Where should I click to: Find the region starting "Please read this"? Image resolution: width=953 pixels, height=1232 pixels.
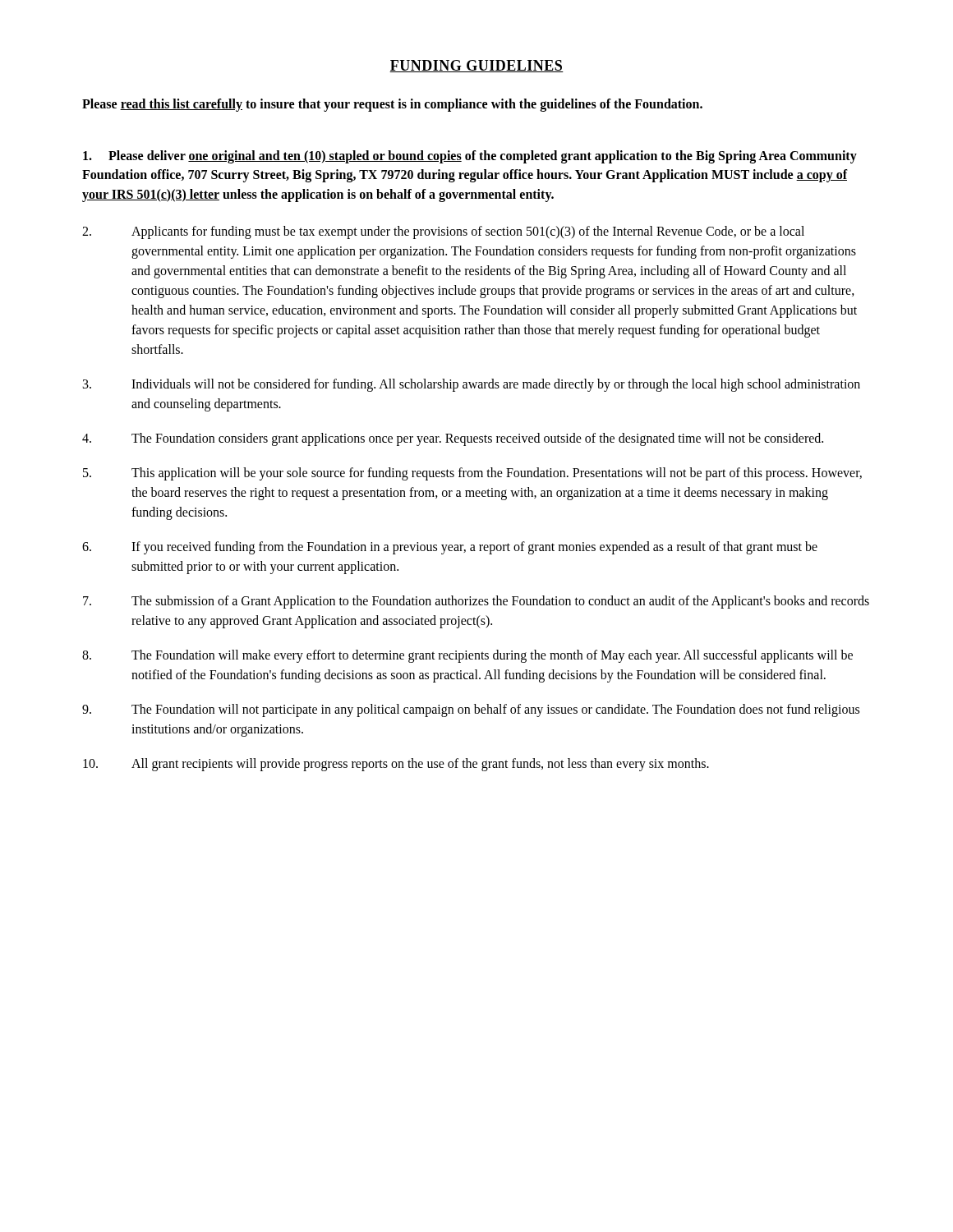[x=392, y=104]
